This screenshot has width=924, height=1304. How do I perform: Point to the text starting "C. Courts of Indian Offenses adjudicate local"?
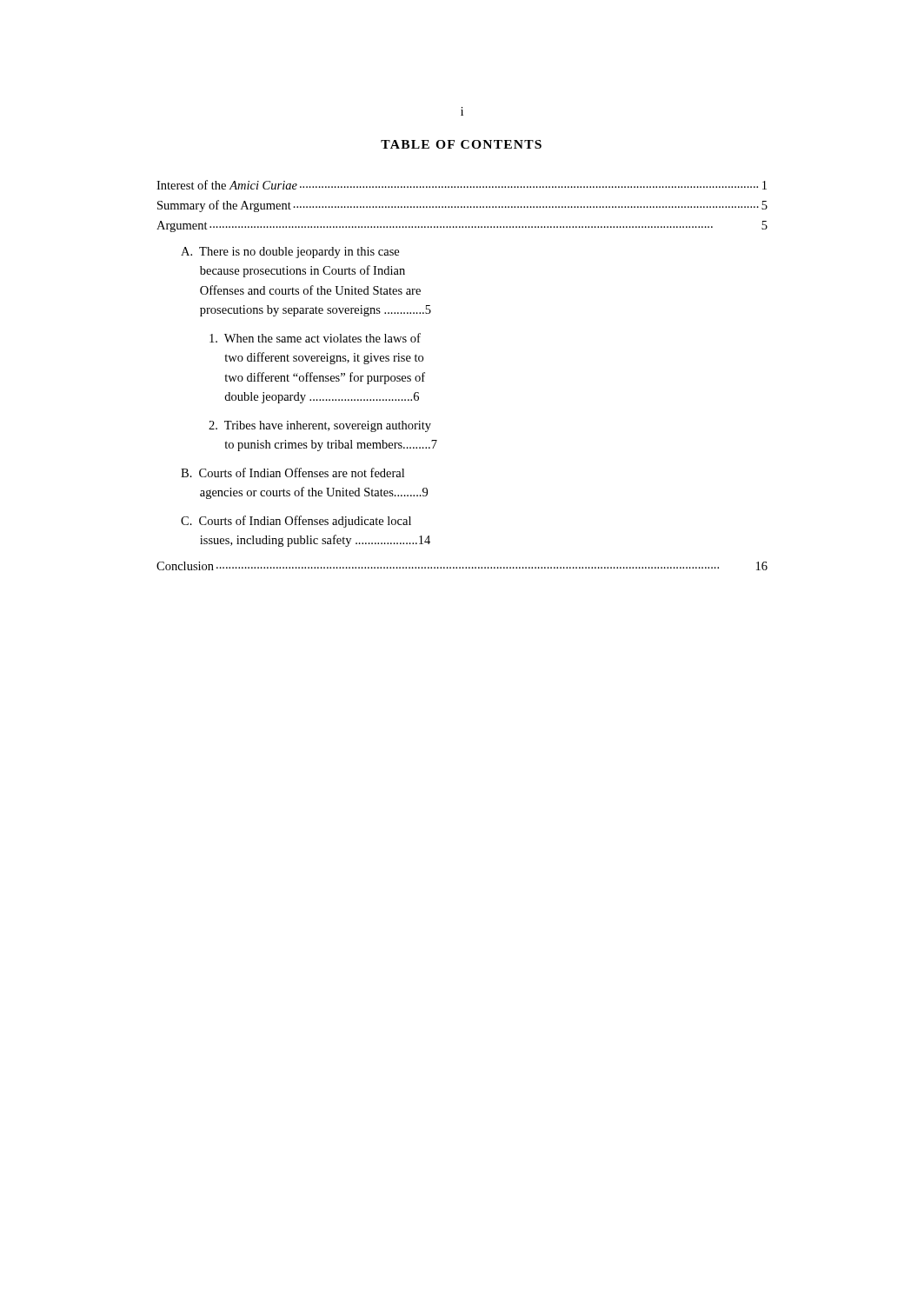coord(296,522)
